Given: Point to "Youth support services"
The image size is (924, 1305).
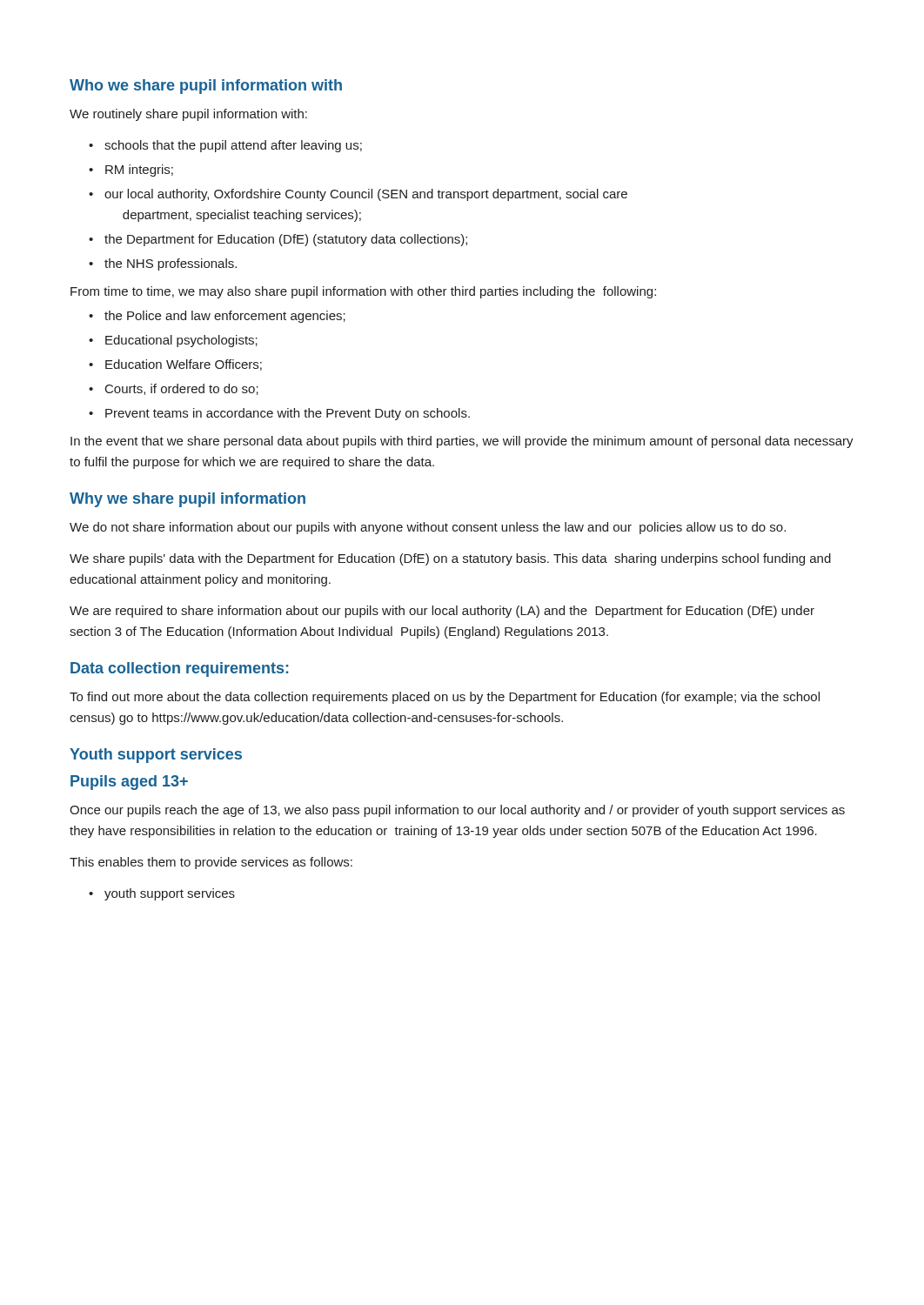Looking at the screenshot, I should click(156, 754).
